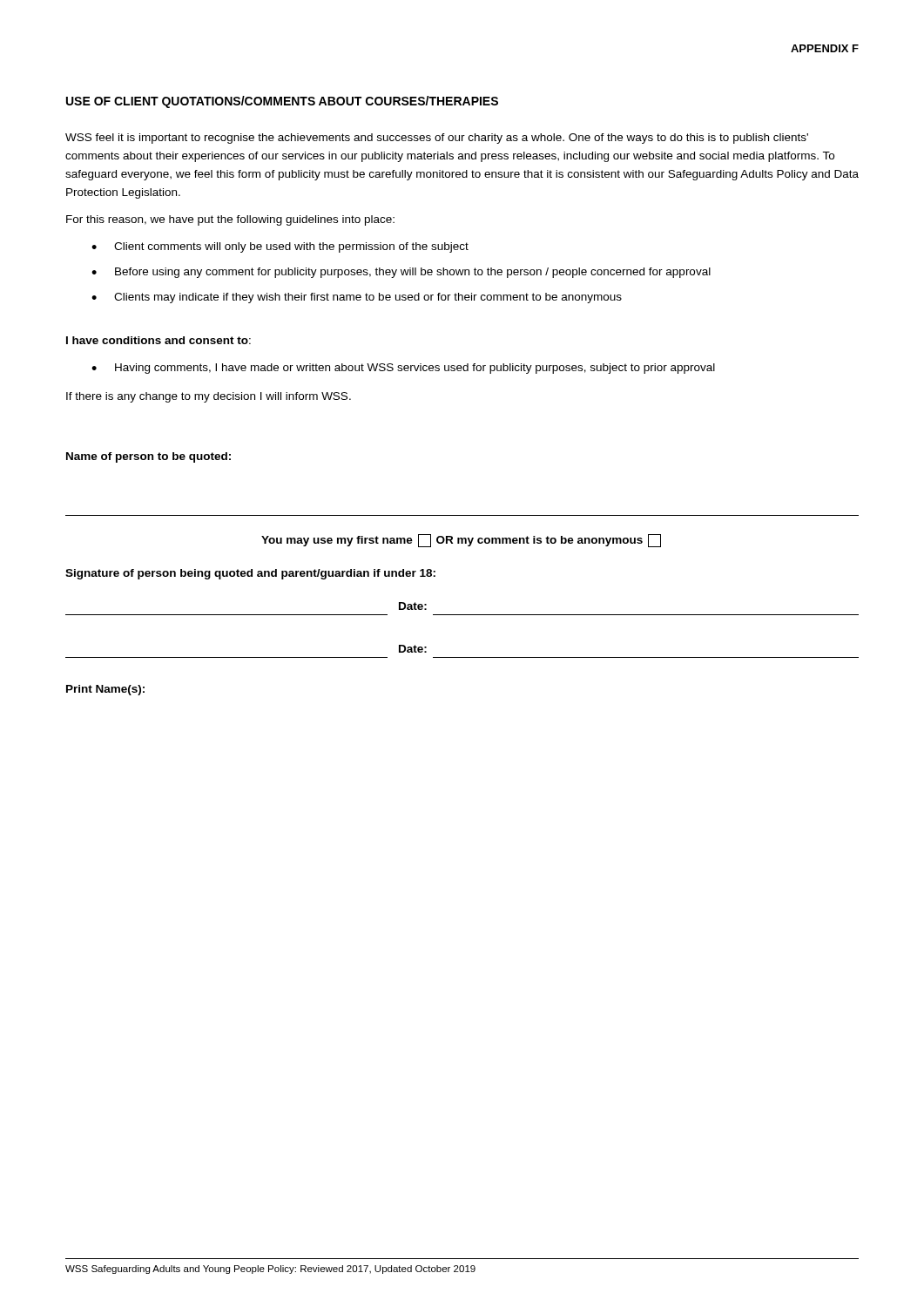Point to the block beginning "Signature of person being quoted"
This screenshot has height=1307, width=924.
(251, 573)
